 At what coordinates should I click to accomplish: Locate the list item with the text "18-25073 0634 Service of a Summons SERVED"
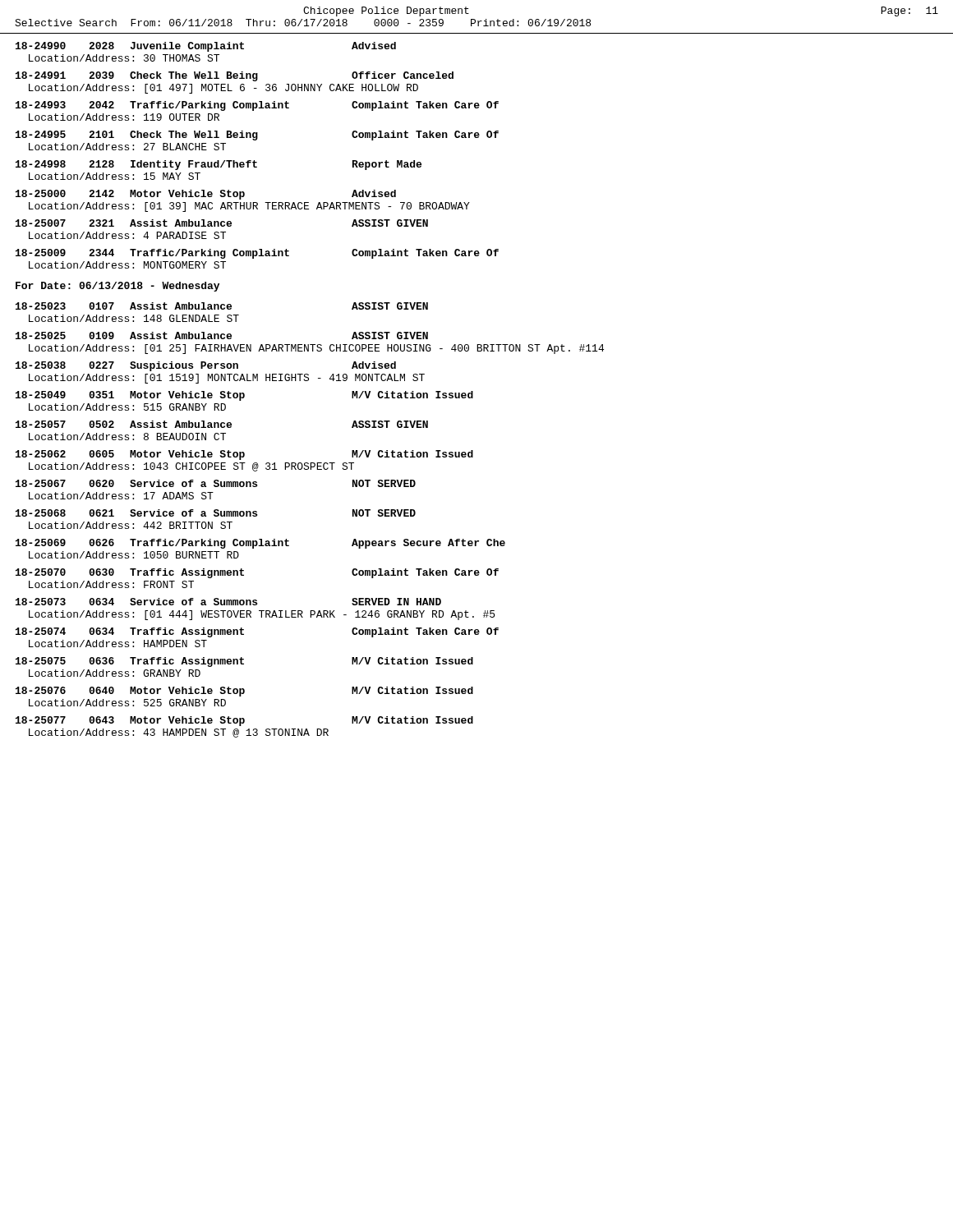(x=476, y=609)
